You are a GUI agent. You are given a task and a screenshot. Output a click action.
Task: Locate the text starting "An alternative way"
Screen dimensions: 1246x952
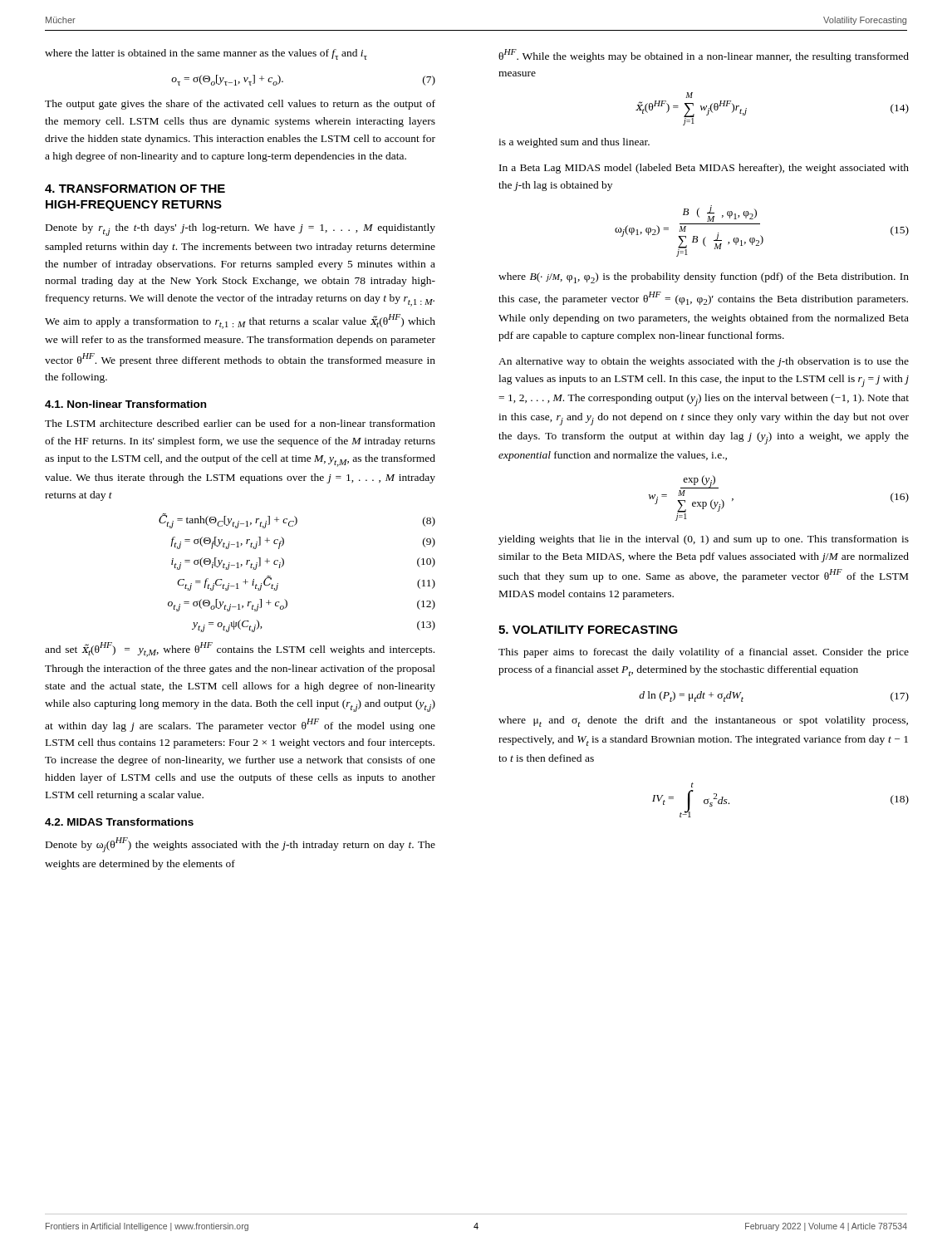(704, 408)
